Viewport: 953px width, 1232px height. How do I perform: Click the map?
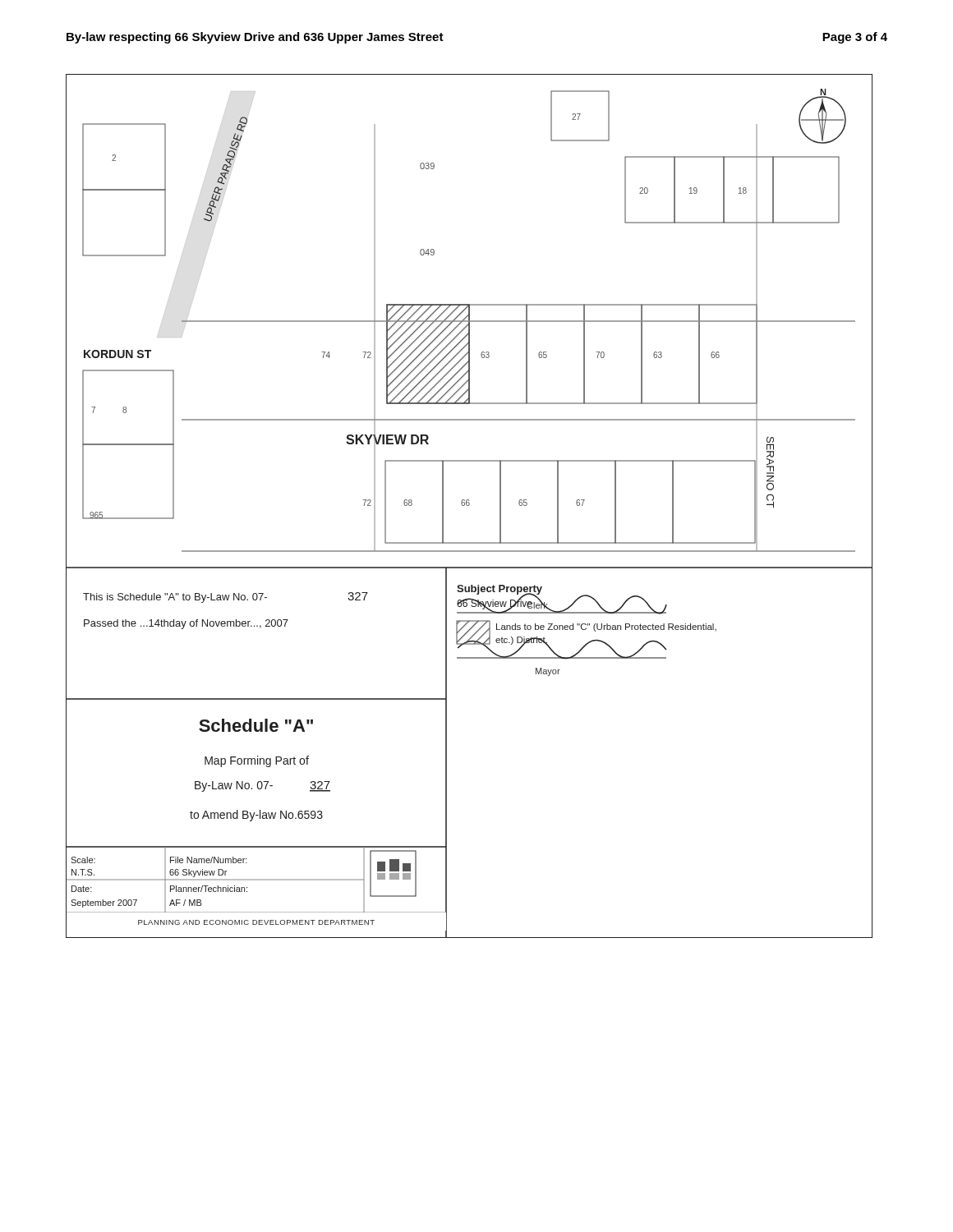469,506
